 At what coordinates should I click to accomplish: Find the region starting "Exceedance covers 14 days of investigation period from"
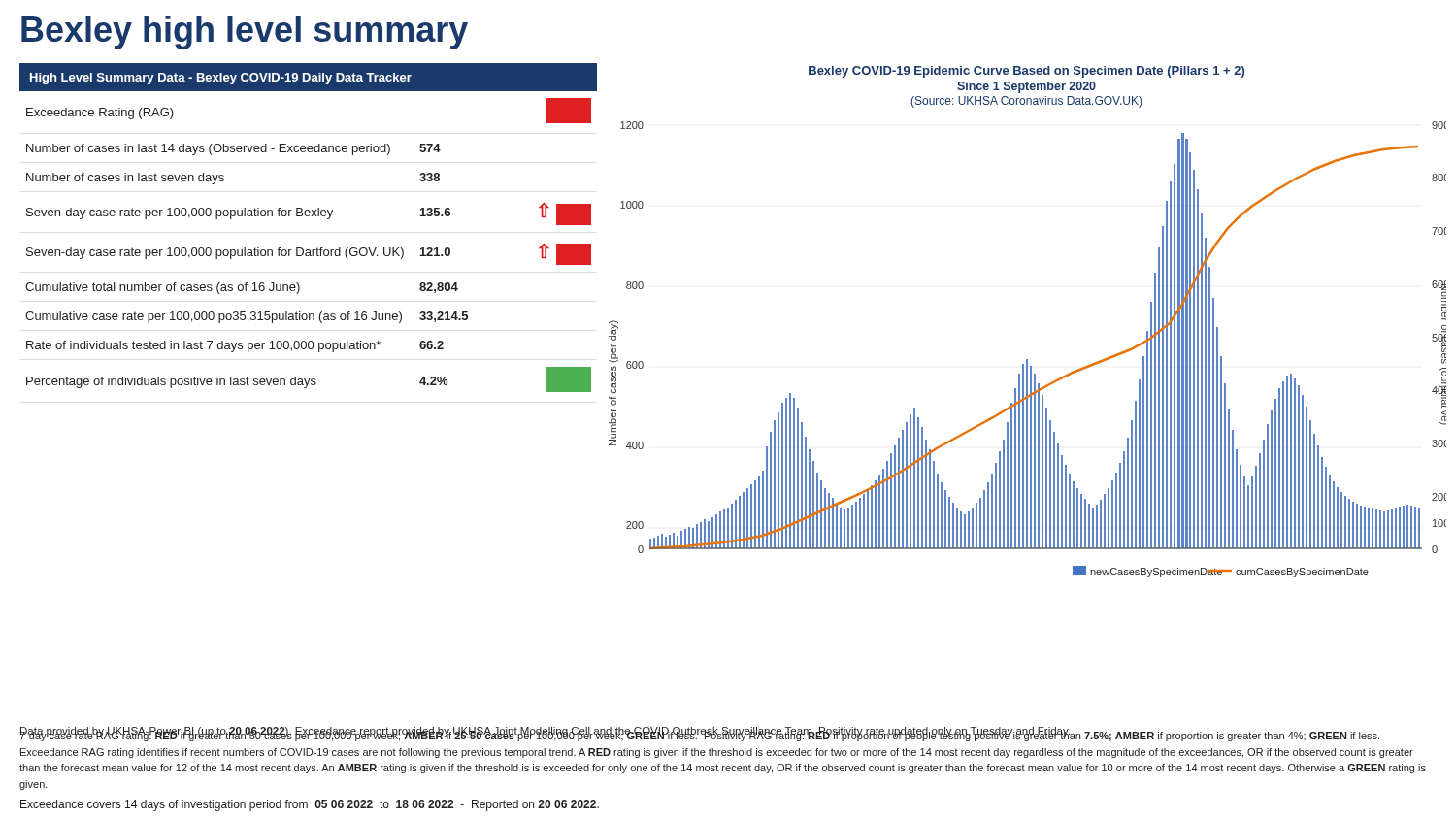pos(309,804)
